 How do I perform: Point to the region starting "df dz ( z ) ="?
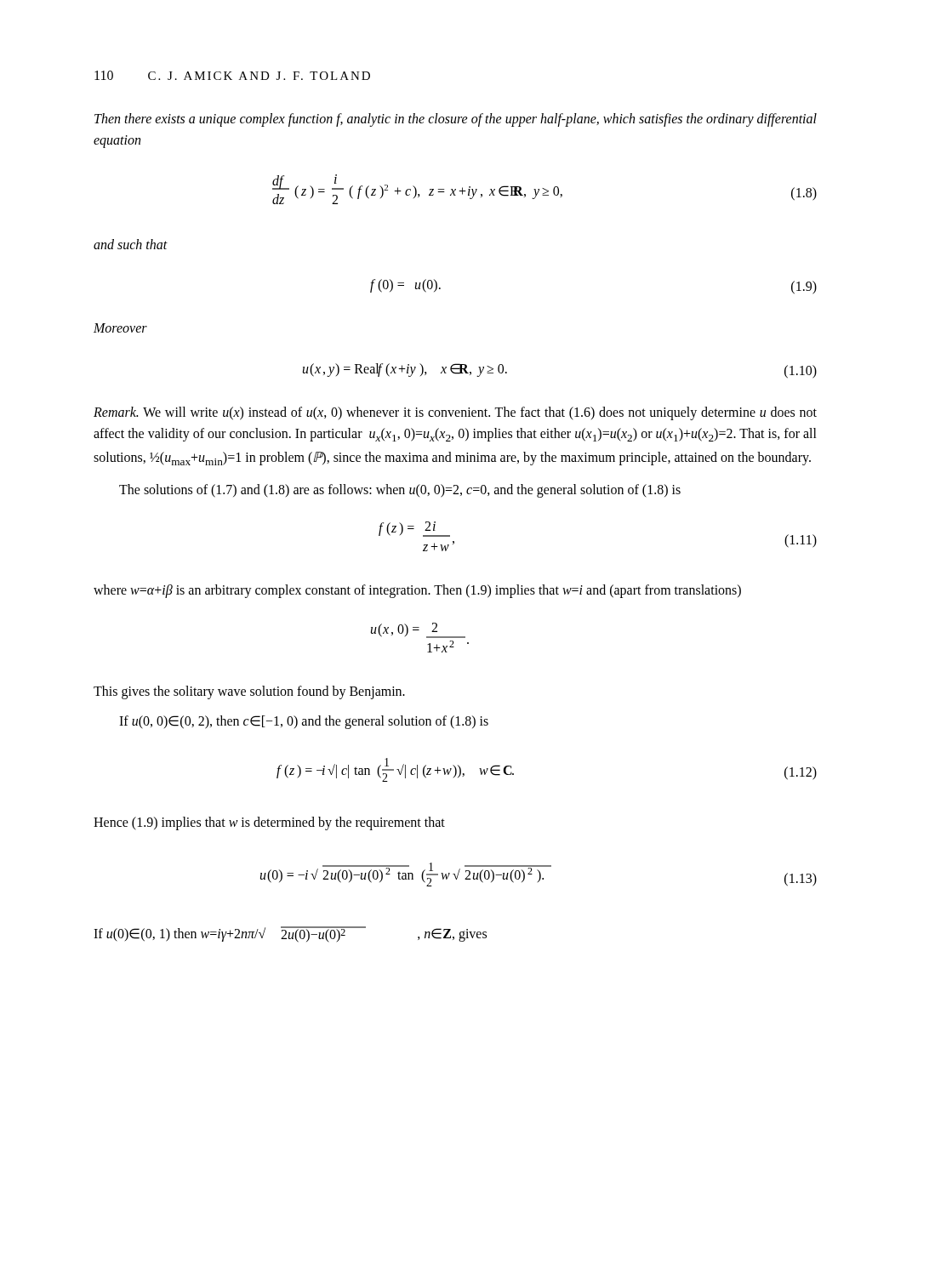click(x=544, y=193)
